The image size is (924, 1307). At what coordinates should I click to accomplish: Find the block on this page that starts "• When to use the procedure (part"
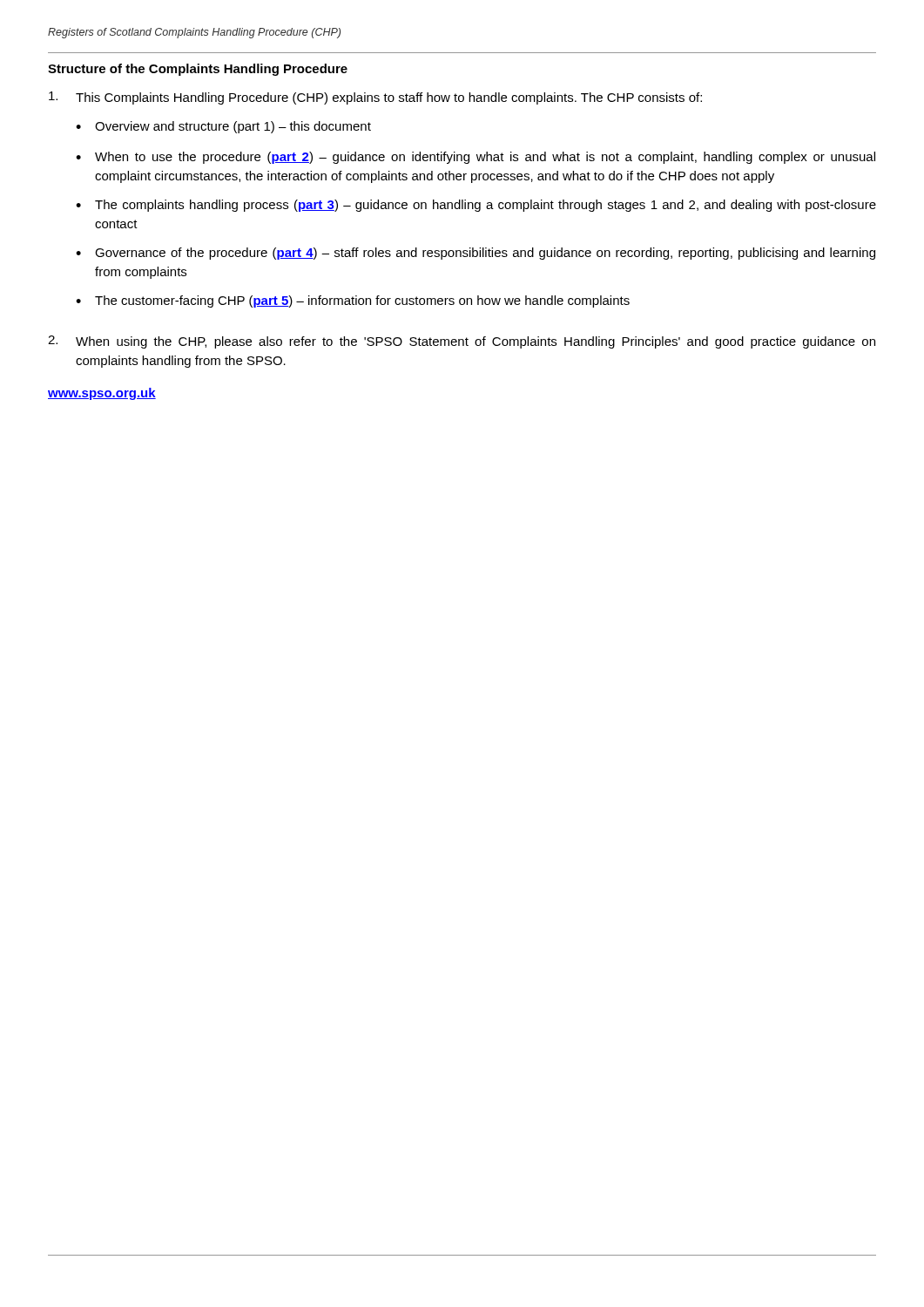[476, 167]
